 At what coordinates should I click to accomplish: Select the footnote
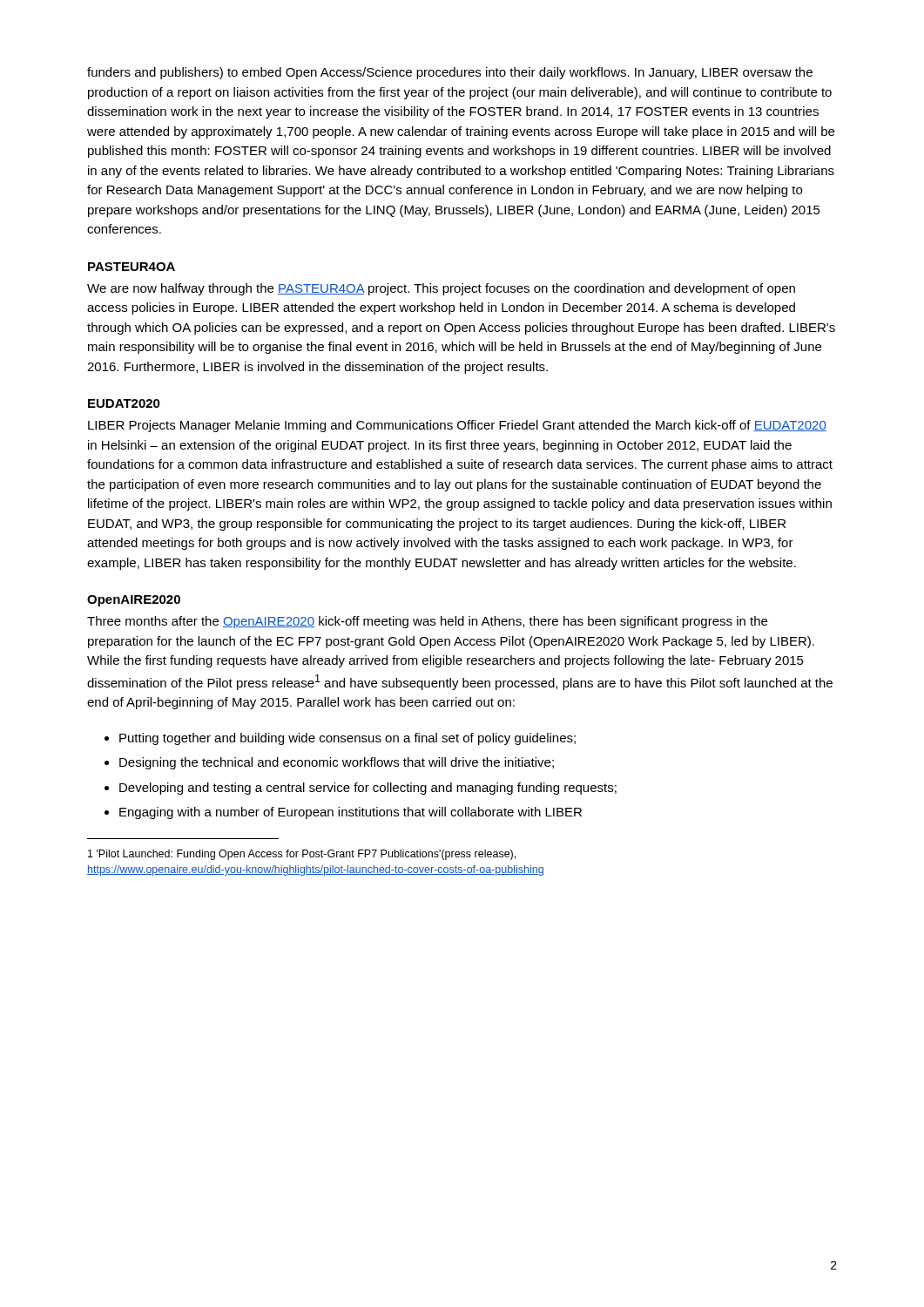click(316, 862)
